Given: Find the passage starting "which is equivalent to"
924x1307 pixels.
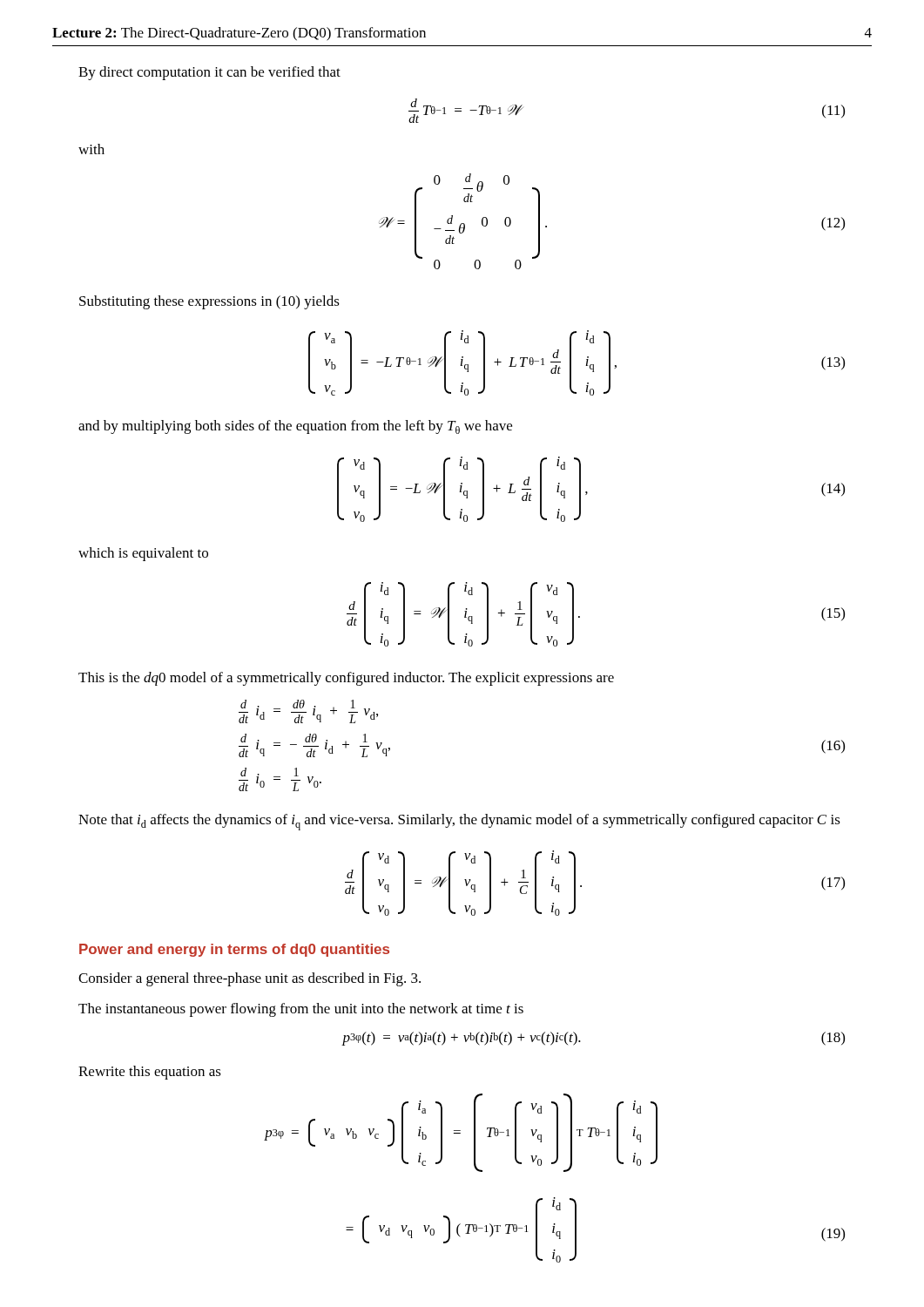Looking at the screenshot, I should pos(143,554).
